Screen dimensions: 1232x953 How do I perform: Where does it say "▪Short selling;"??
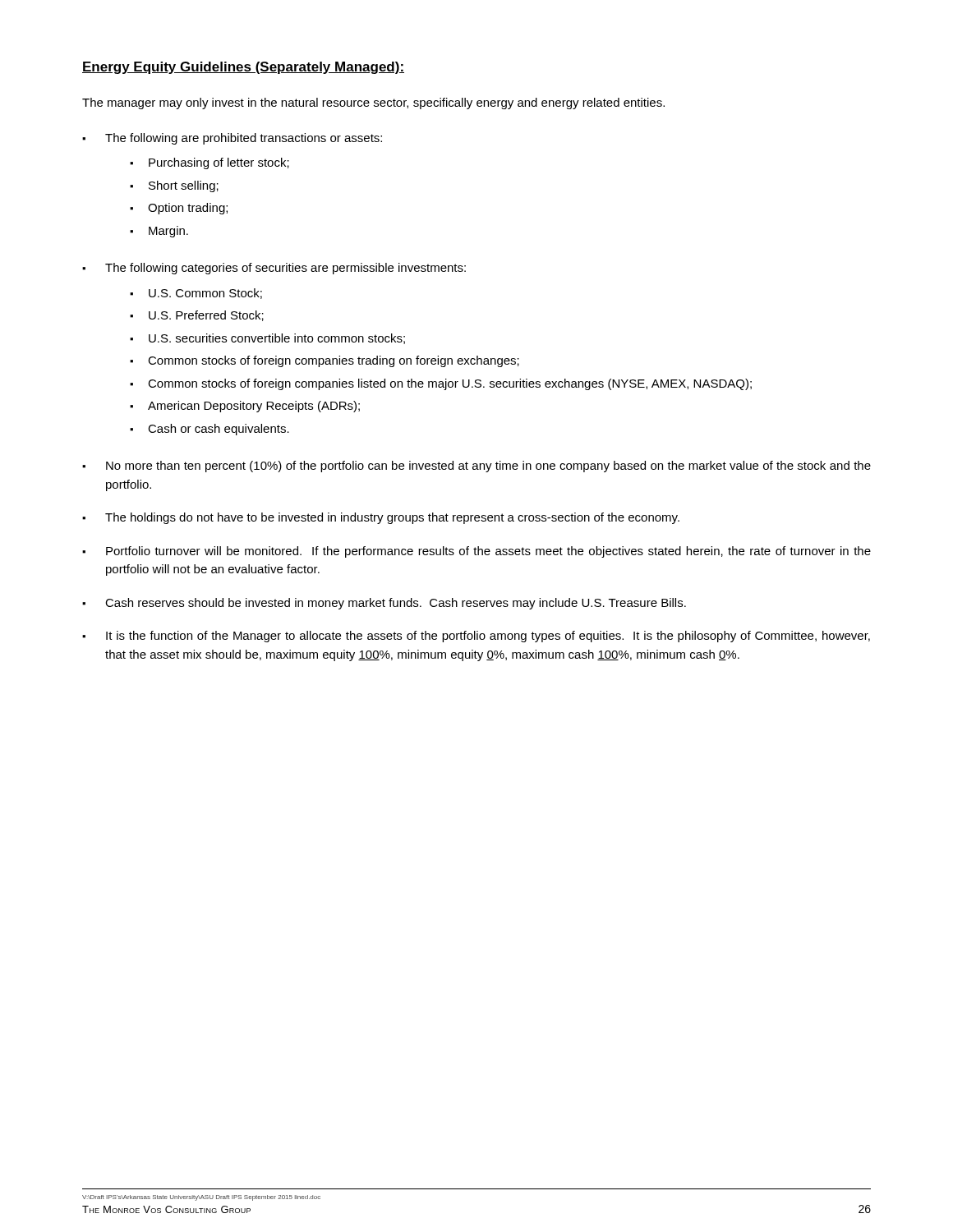pos(174,186)
